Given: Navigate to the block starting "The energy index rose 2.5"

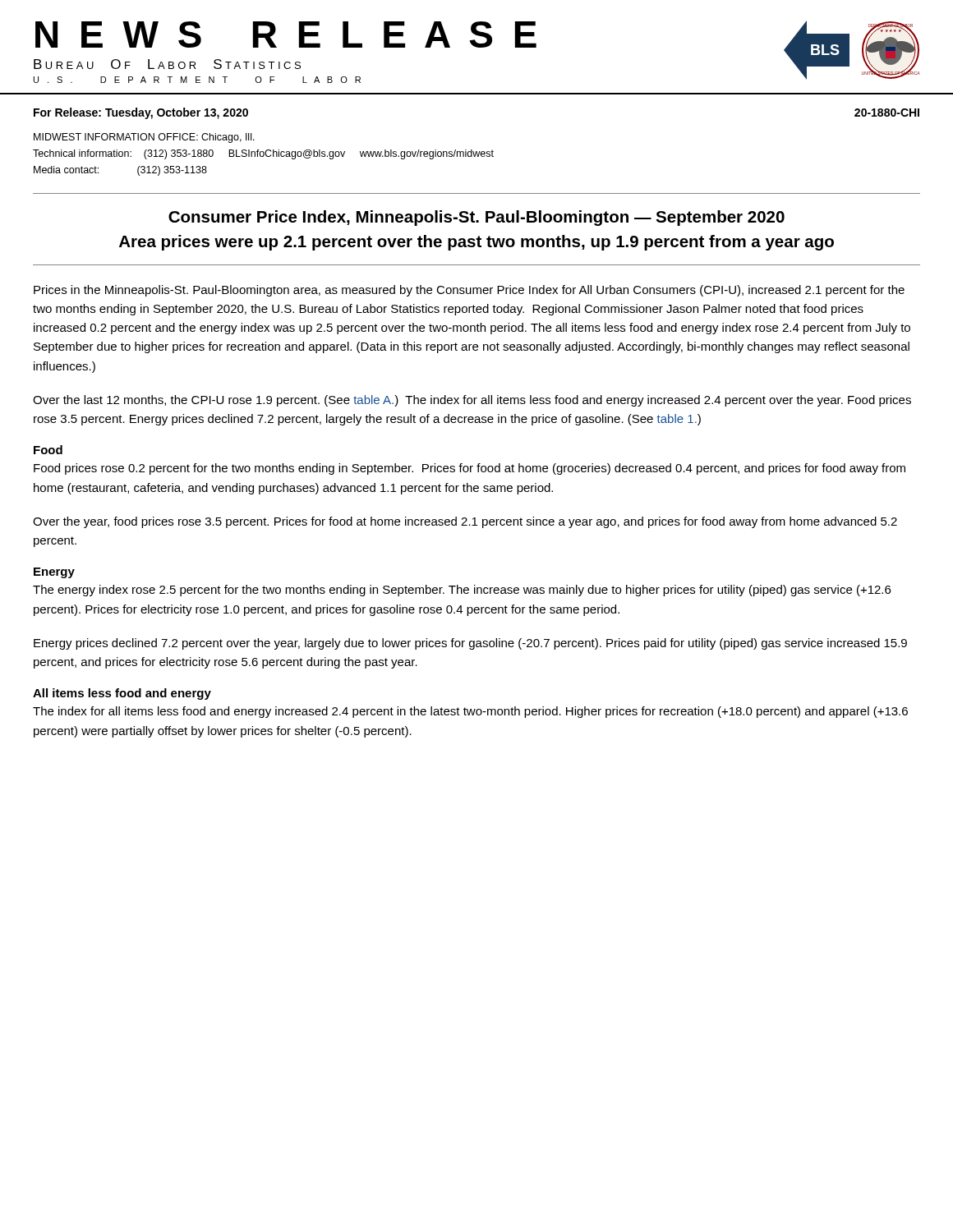Looking at the screenshot, I should point(462,599).
